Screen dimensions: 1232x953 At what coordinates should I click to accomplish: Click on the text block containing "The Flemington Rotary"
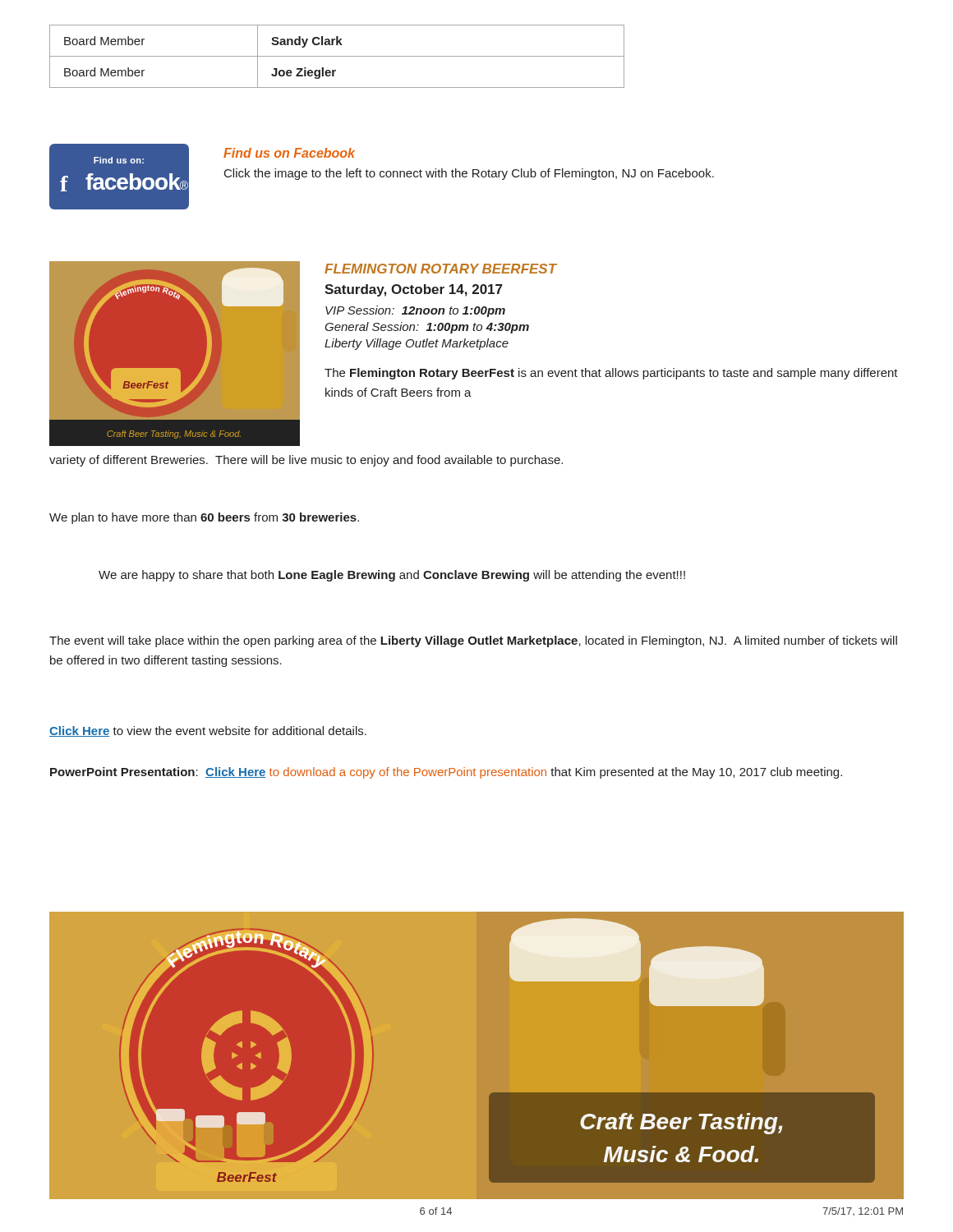611,382
